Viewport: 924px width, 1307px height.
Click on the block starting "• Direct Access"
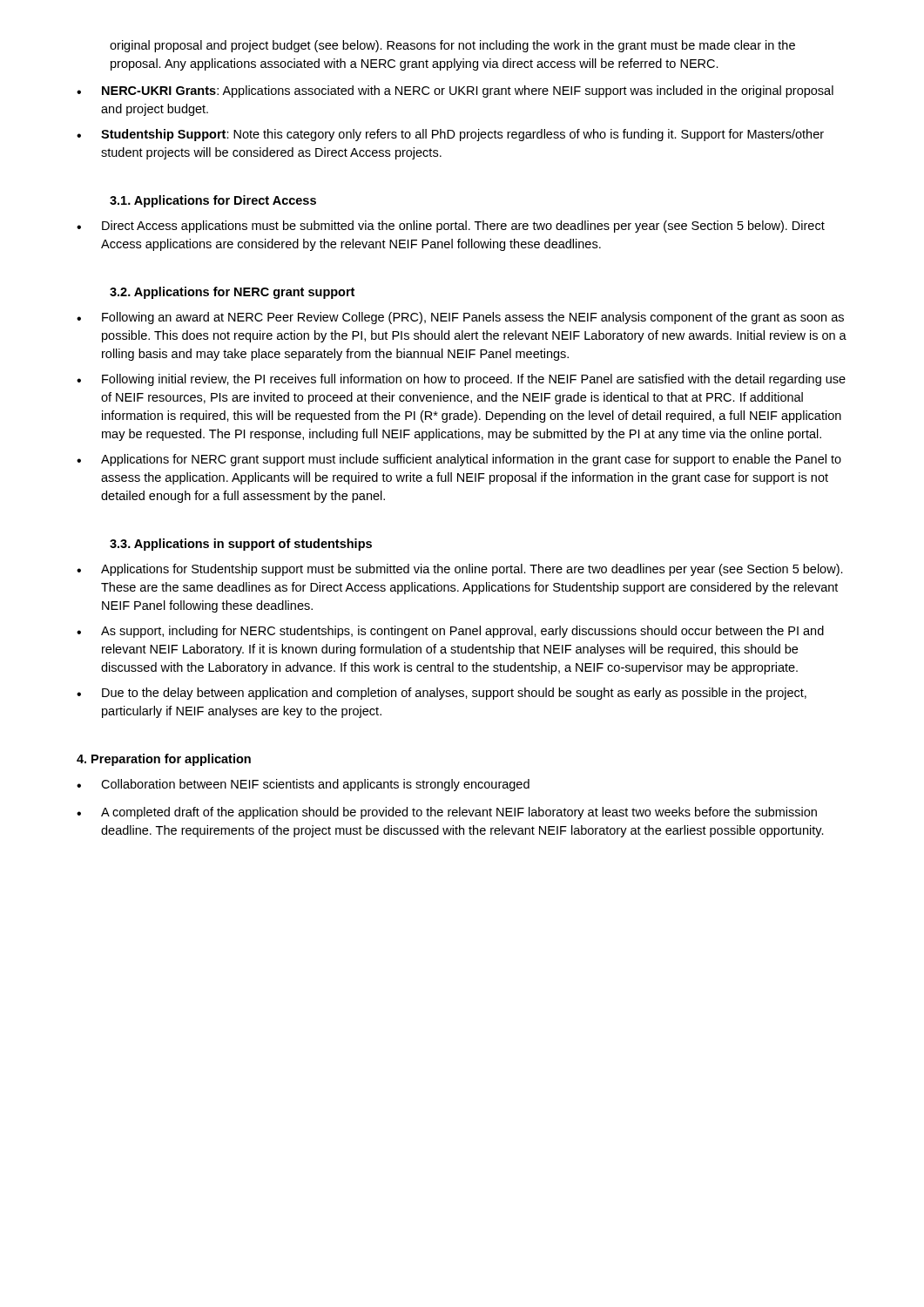tap(462, 235)
